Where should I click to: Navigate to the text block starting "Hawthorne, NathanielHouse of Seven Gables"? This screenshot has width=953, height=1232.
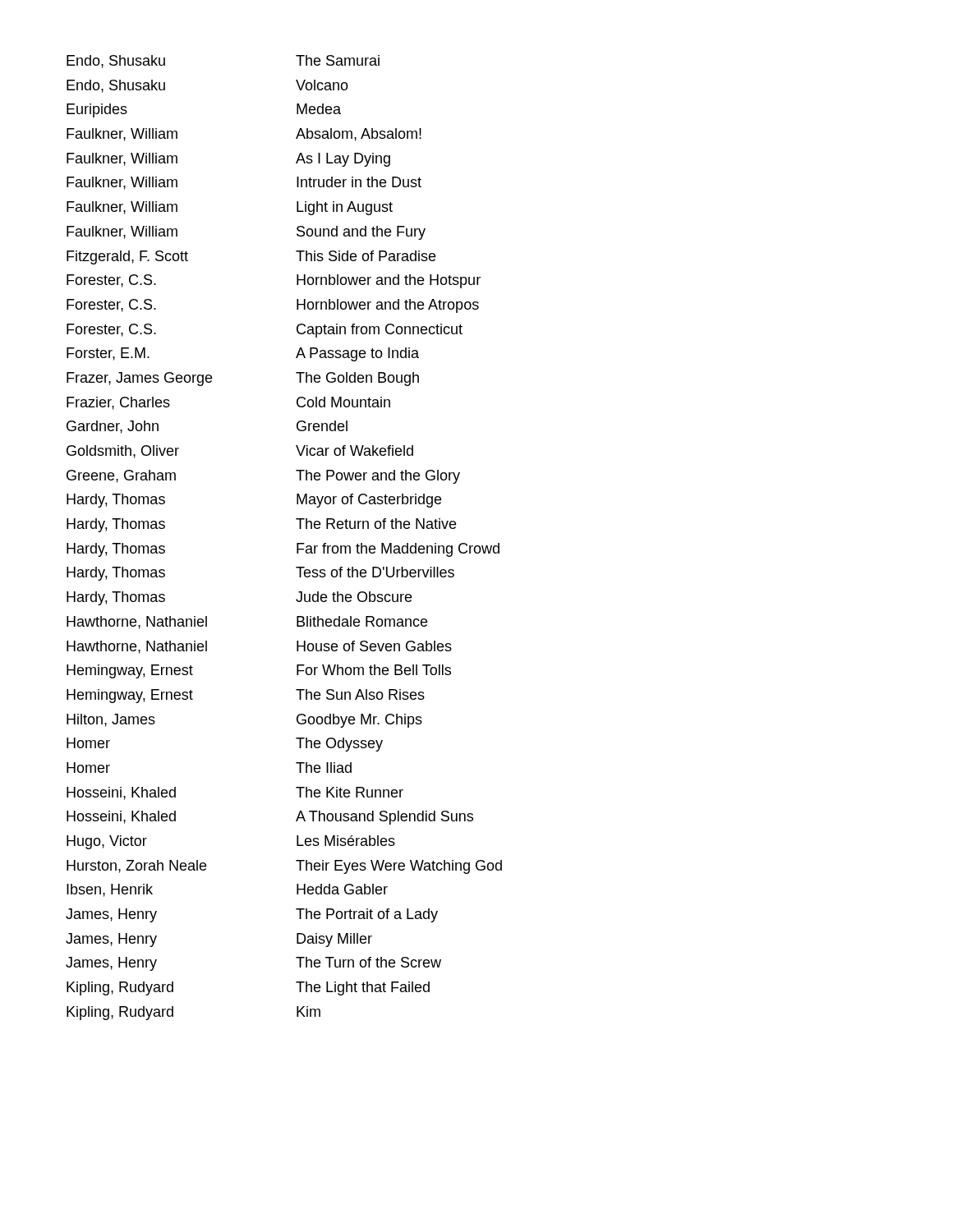pyautogui.click(x=133, y=647)
